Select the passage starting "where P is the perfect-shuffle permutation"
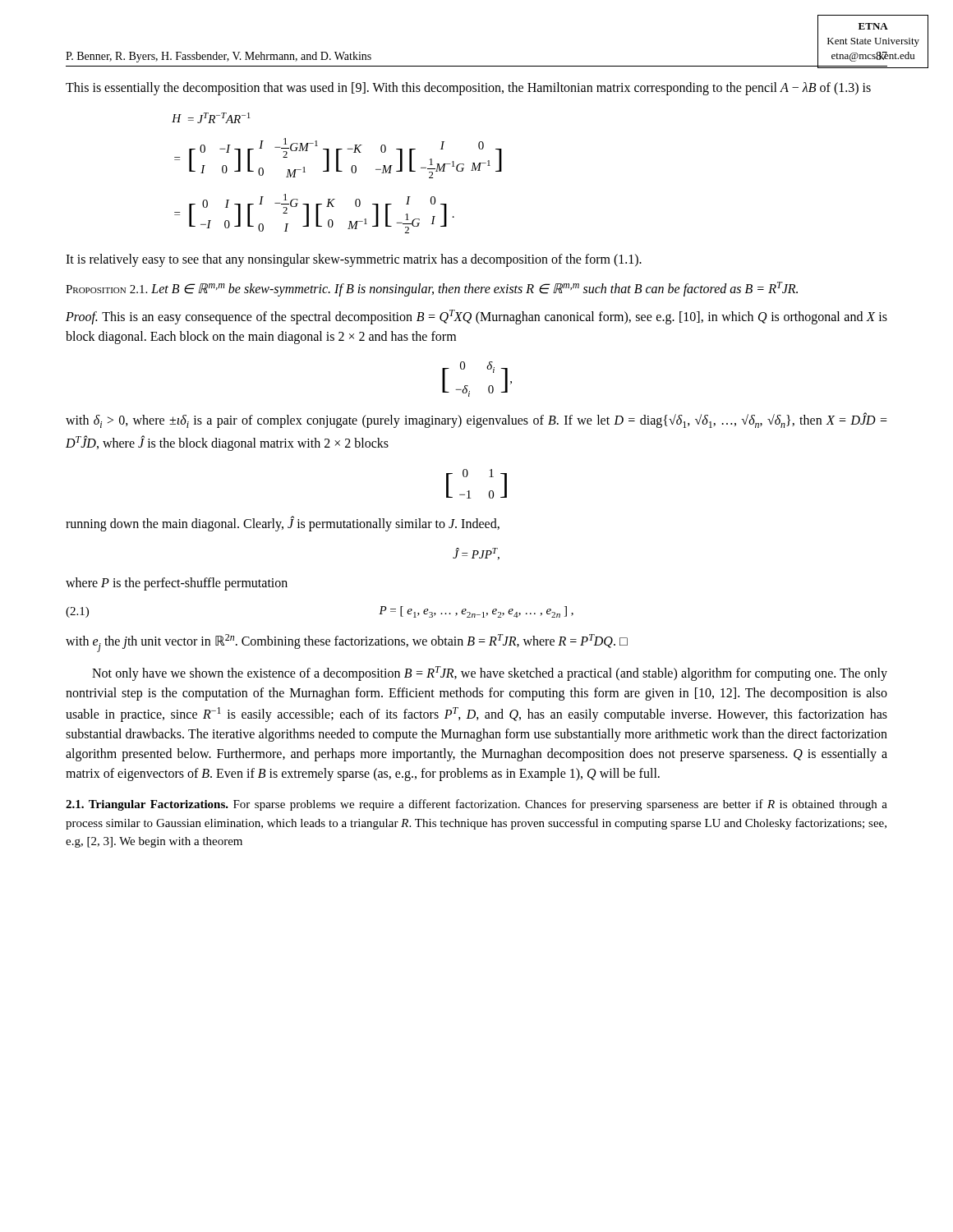The height and width of the screenshot is (1232, 953). [x=177, y=584]
